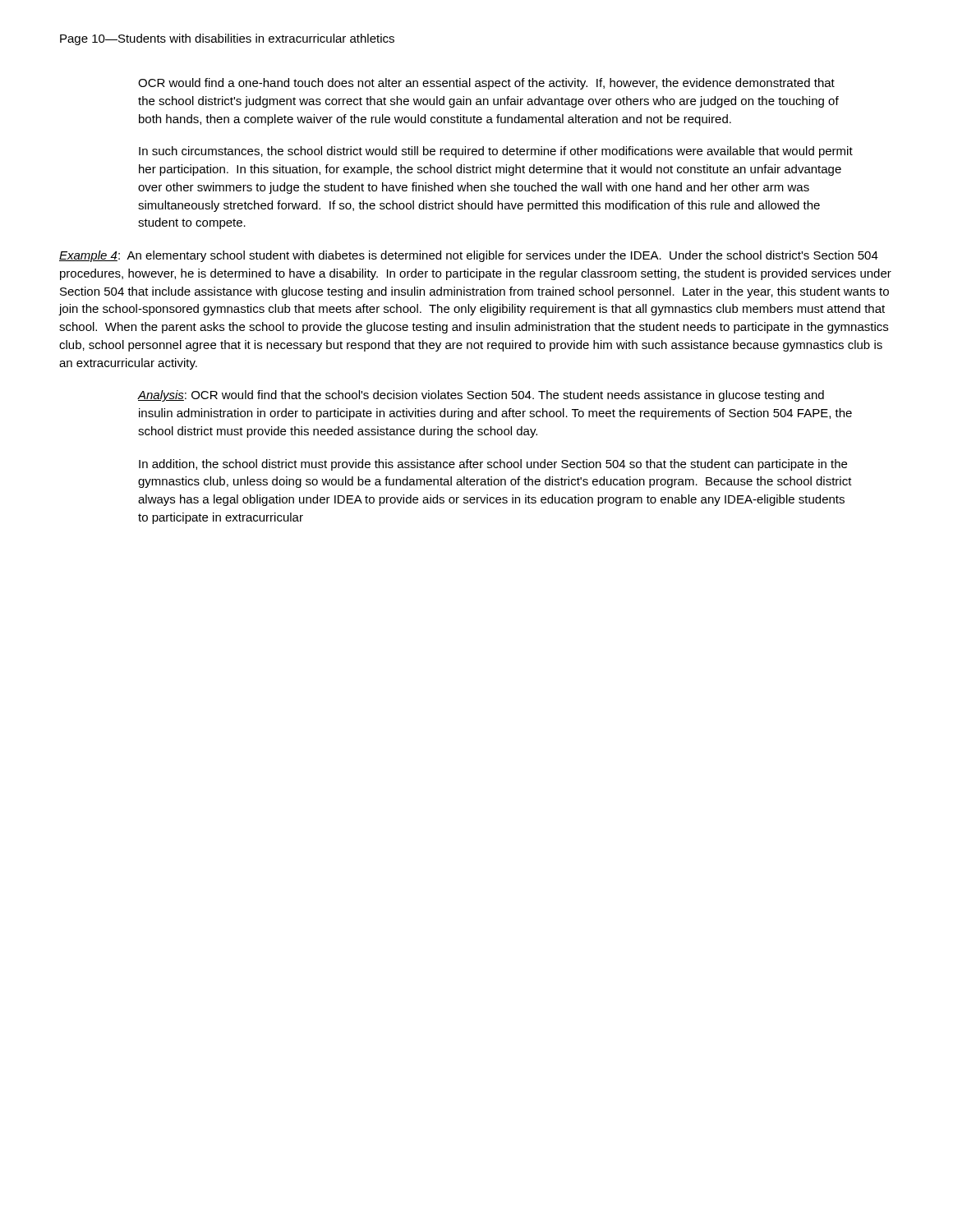Point to the block beginning "OCR would find a one-hand touch"
Image resolution: width=953 pixels, height=1232 pixels.
point(488,100)
